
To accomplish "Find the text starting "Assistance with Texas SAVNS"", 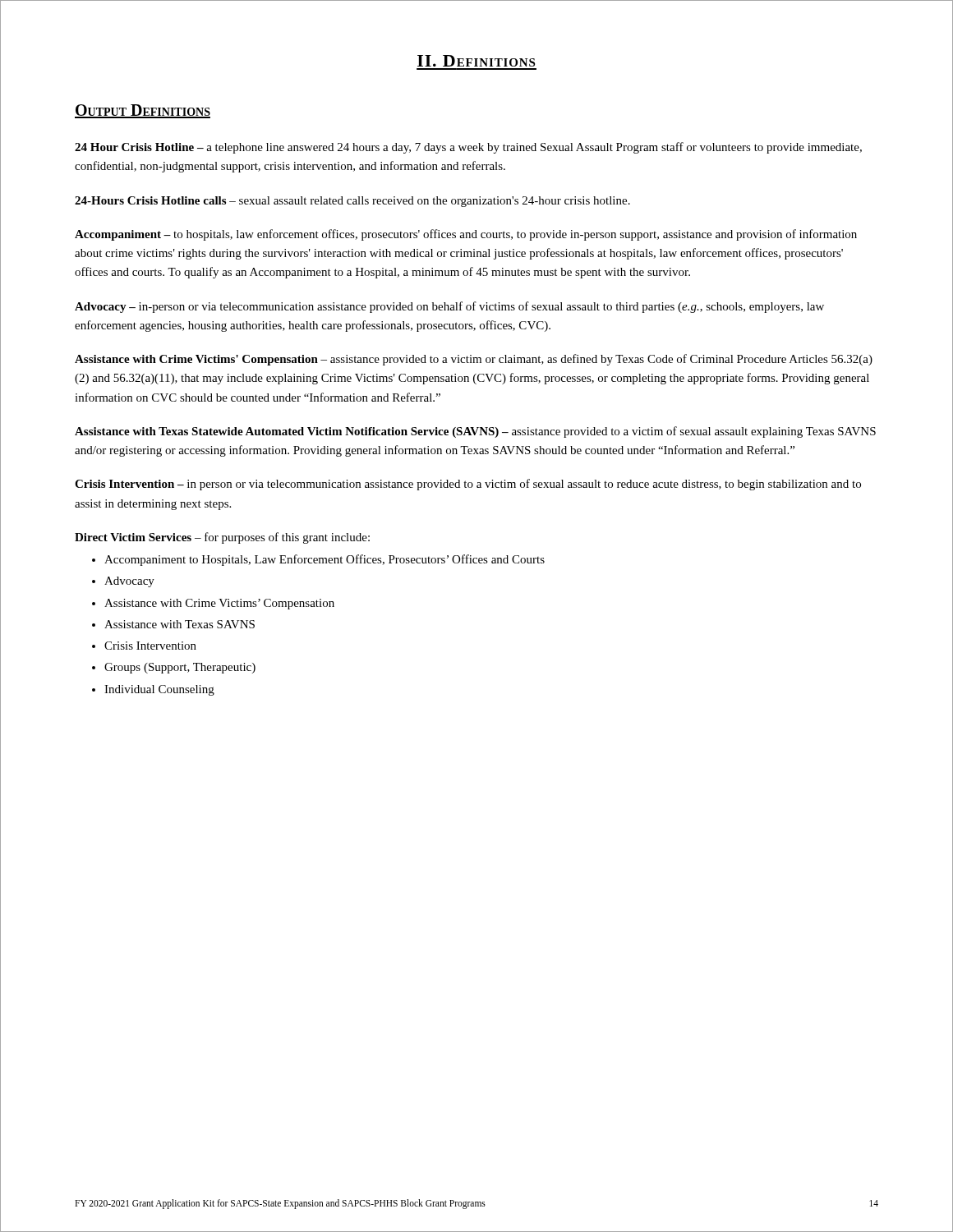I will click(180, 624).
